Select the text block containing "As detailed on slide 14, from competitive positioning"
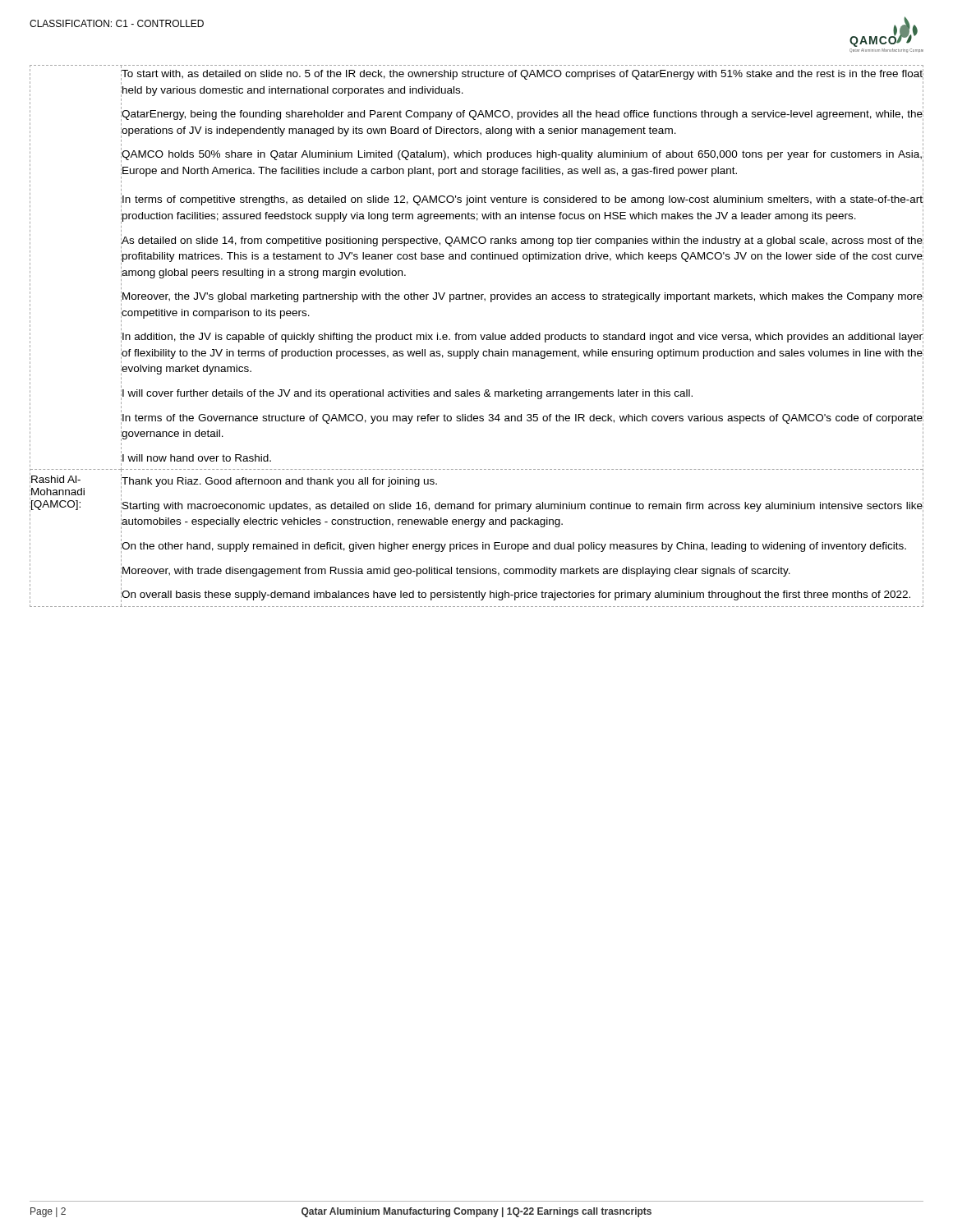The image size is (953, 1232). pyautogui.click(x=522, y=256)
